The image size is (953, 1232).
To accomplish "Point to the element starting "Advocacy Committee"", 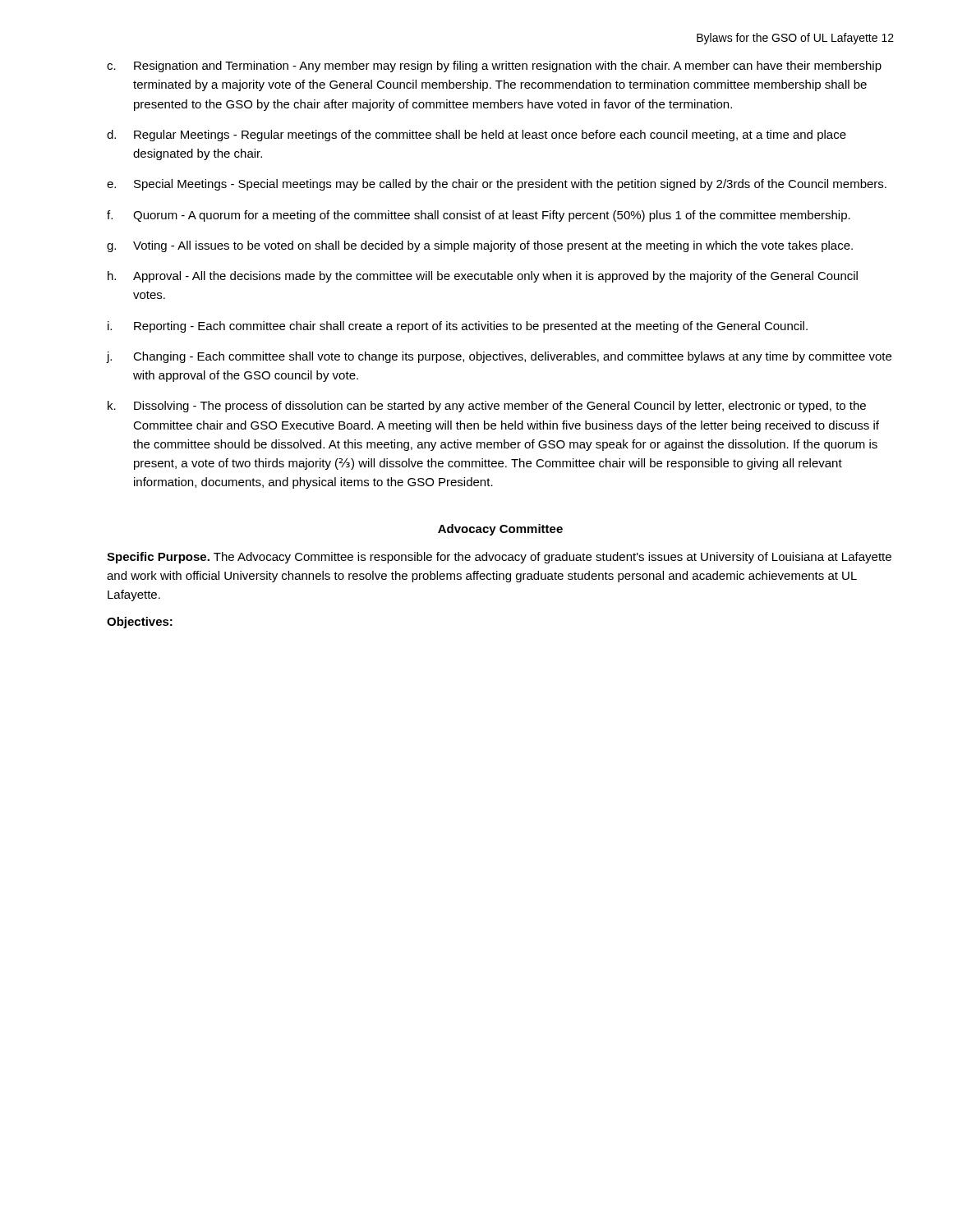I will [x=500, y=528].
